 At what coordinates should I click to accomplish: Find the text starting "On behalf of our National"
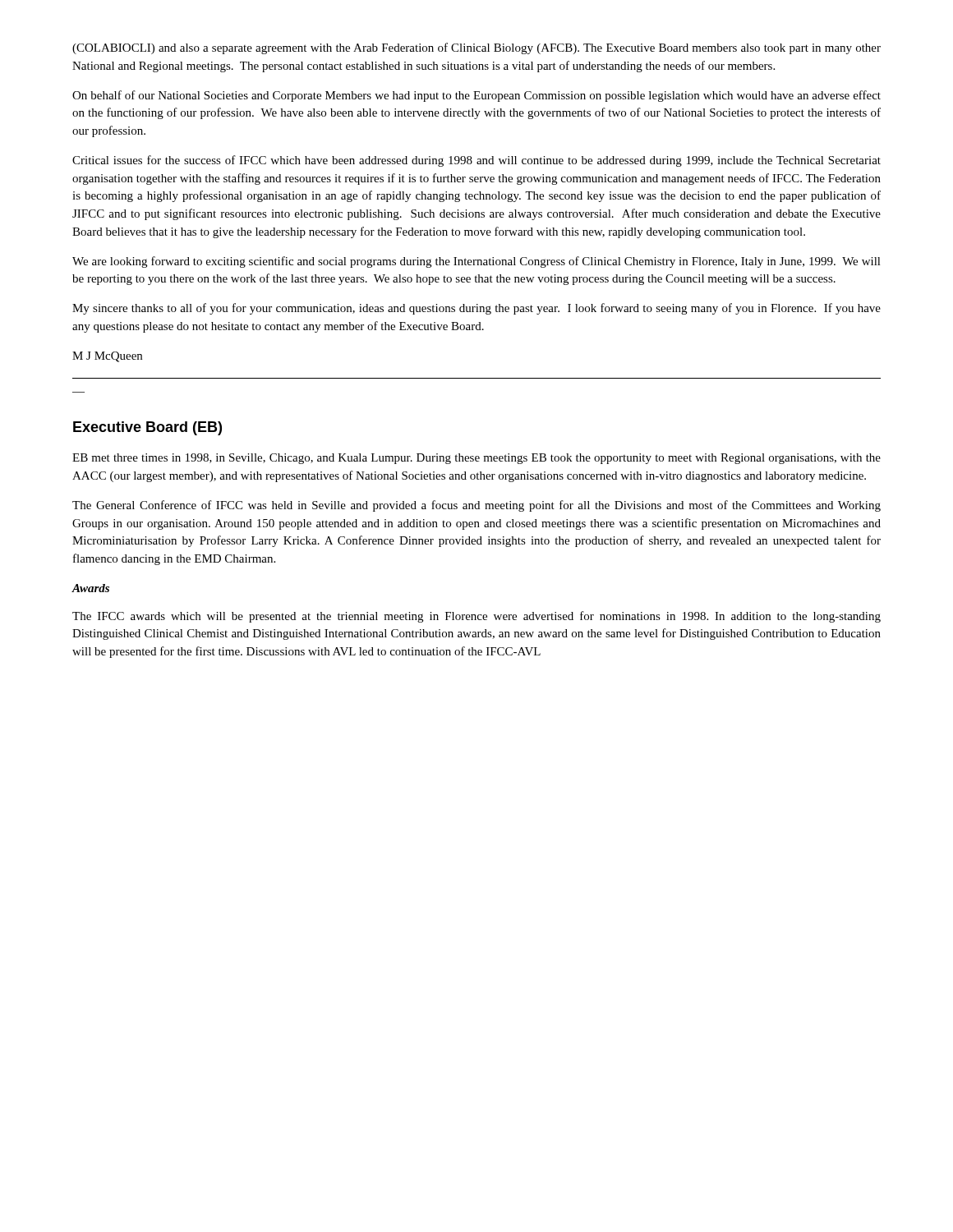point(476,113)
